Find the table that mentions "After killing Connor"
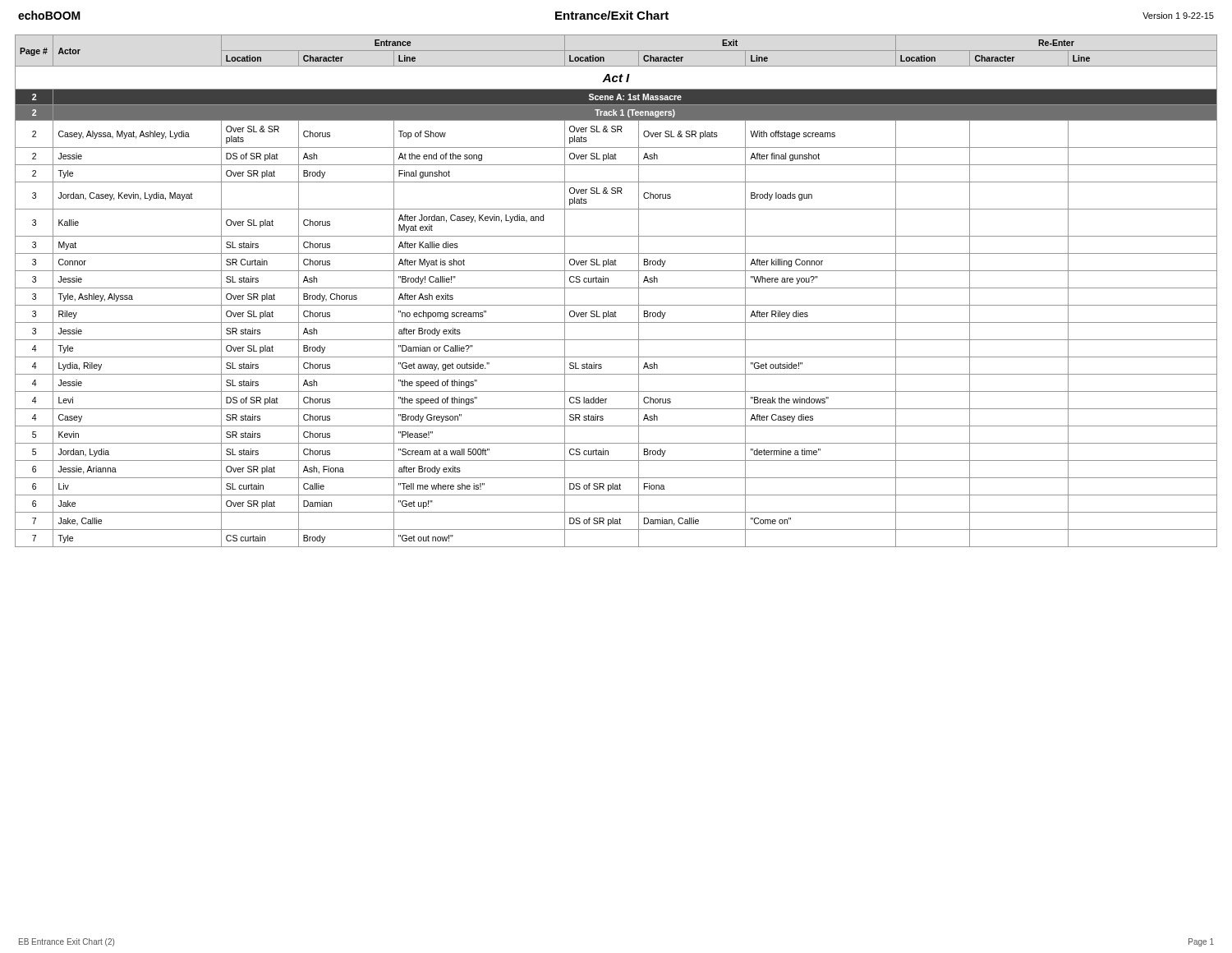 (x=616, y=291)
